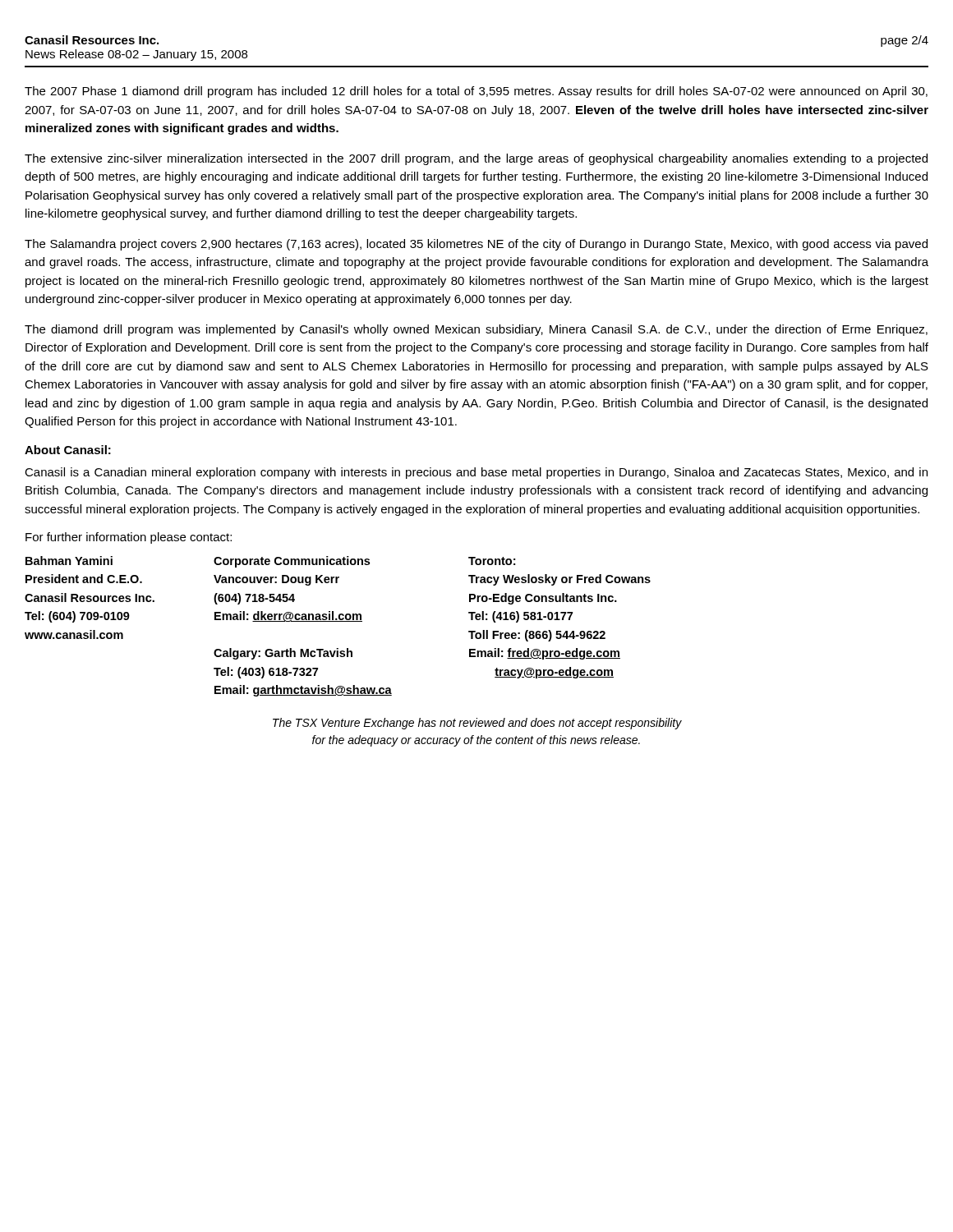Viewport: 953px width, 1232px height.
Task: Point to the block beginning "The extensive zinc-silver"
Action: 476,185
